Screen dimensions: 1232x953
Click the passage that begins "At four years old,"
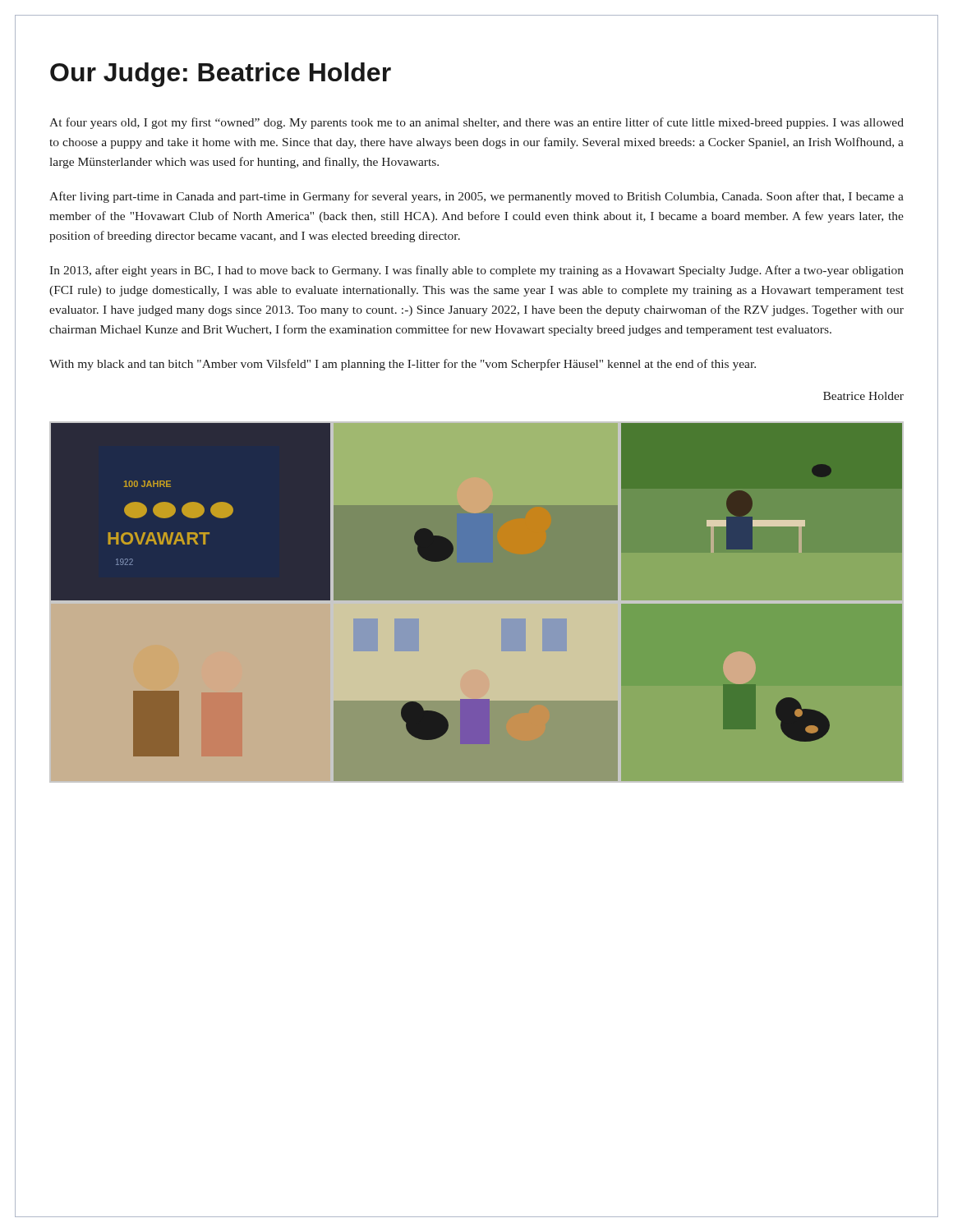click(476, 142)
